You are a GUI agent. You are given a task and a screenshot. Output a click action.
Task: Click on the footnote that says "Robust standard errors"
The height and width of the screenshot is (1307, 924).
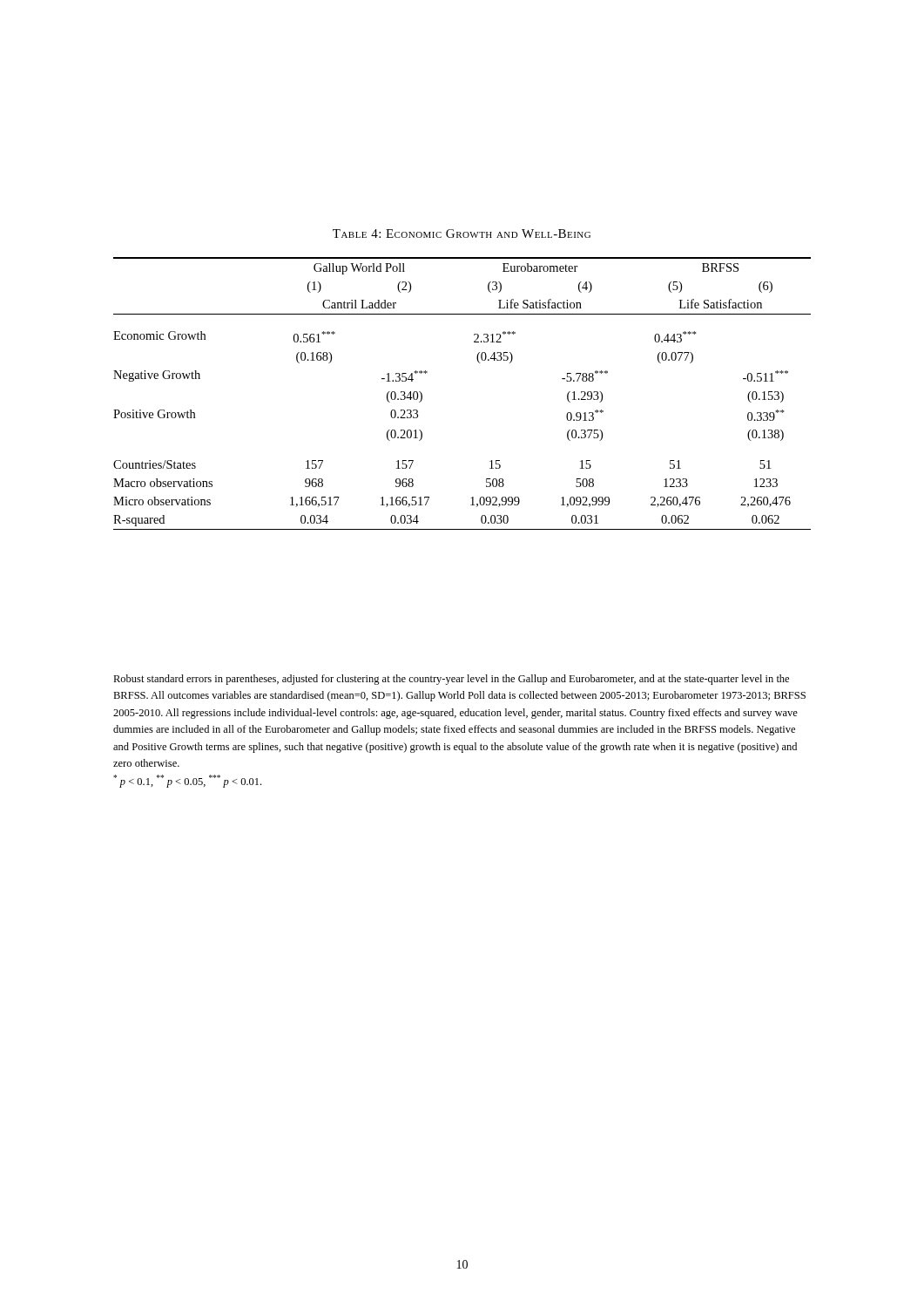[460, 730]
